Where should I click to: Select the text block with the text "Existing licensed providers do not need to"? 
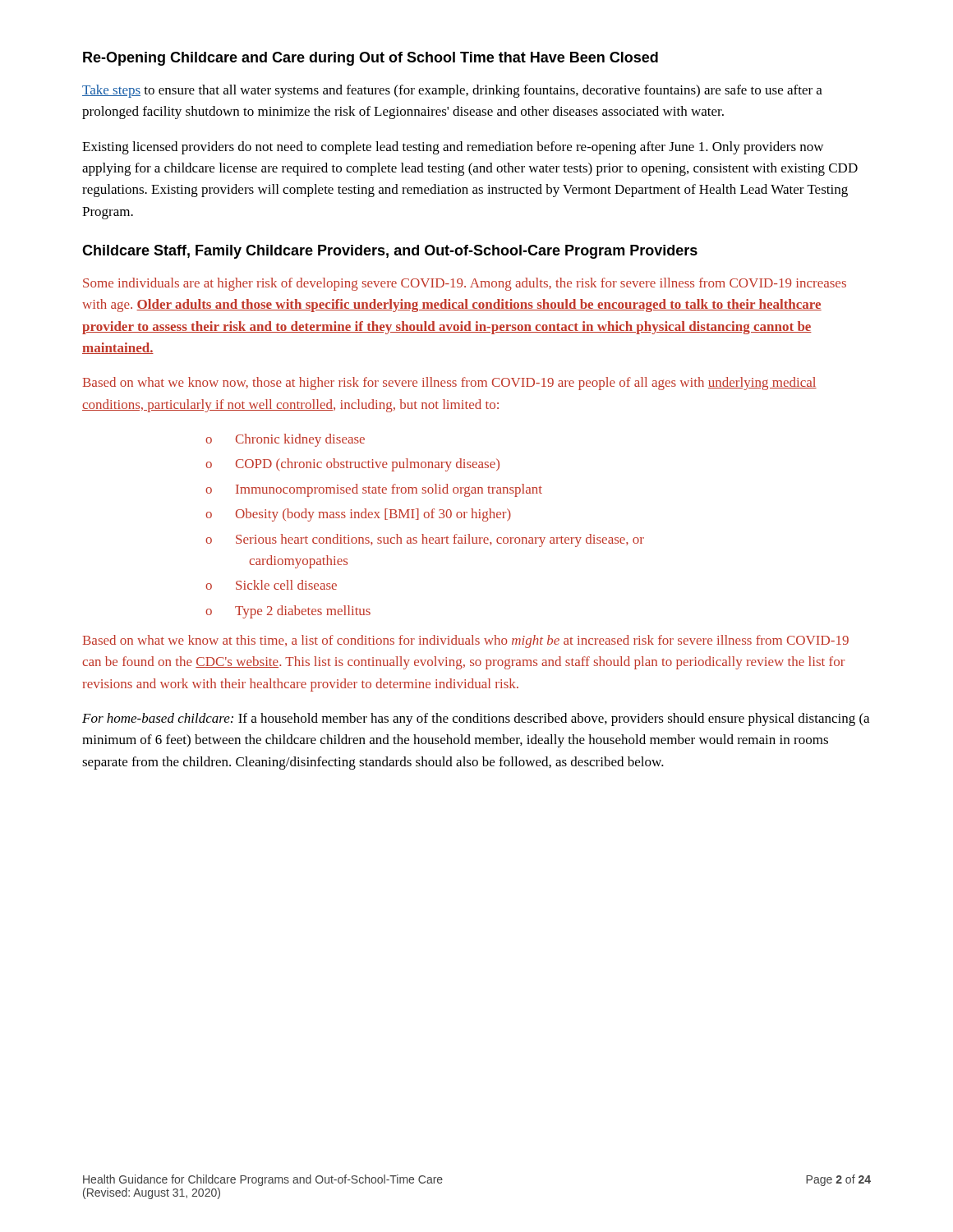click(x=470, y=179)
